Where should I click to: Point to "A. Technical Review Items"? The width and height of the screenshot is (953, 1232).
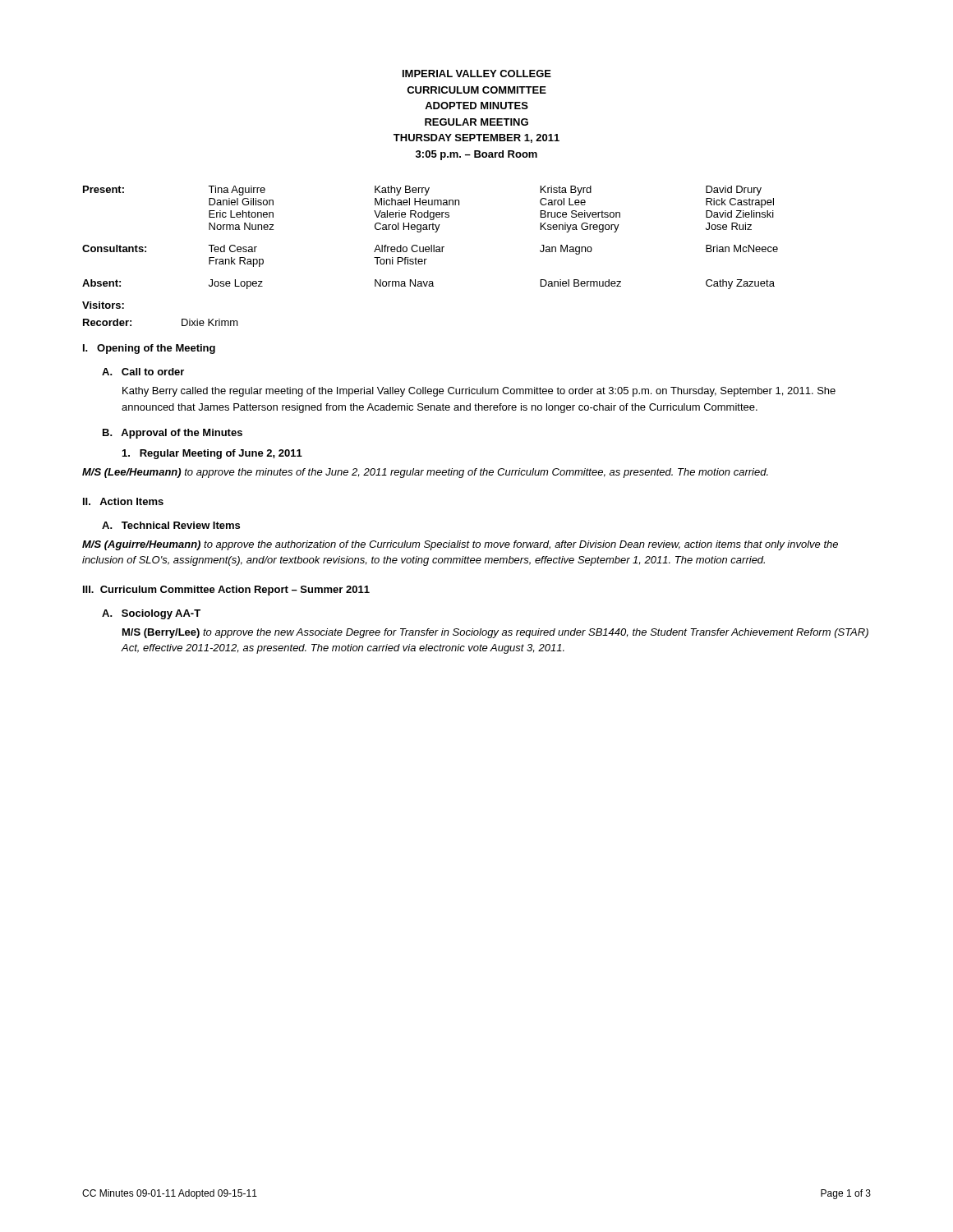171,525
